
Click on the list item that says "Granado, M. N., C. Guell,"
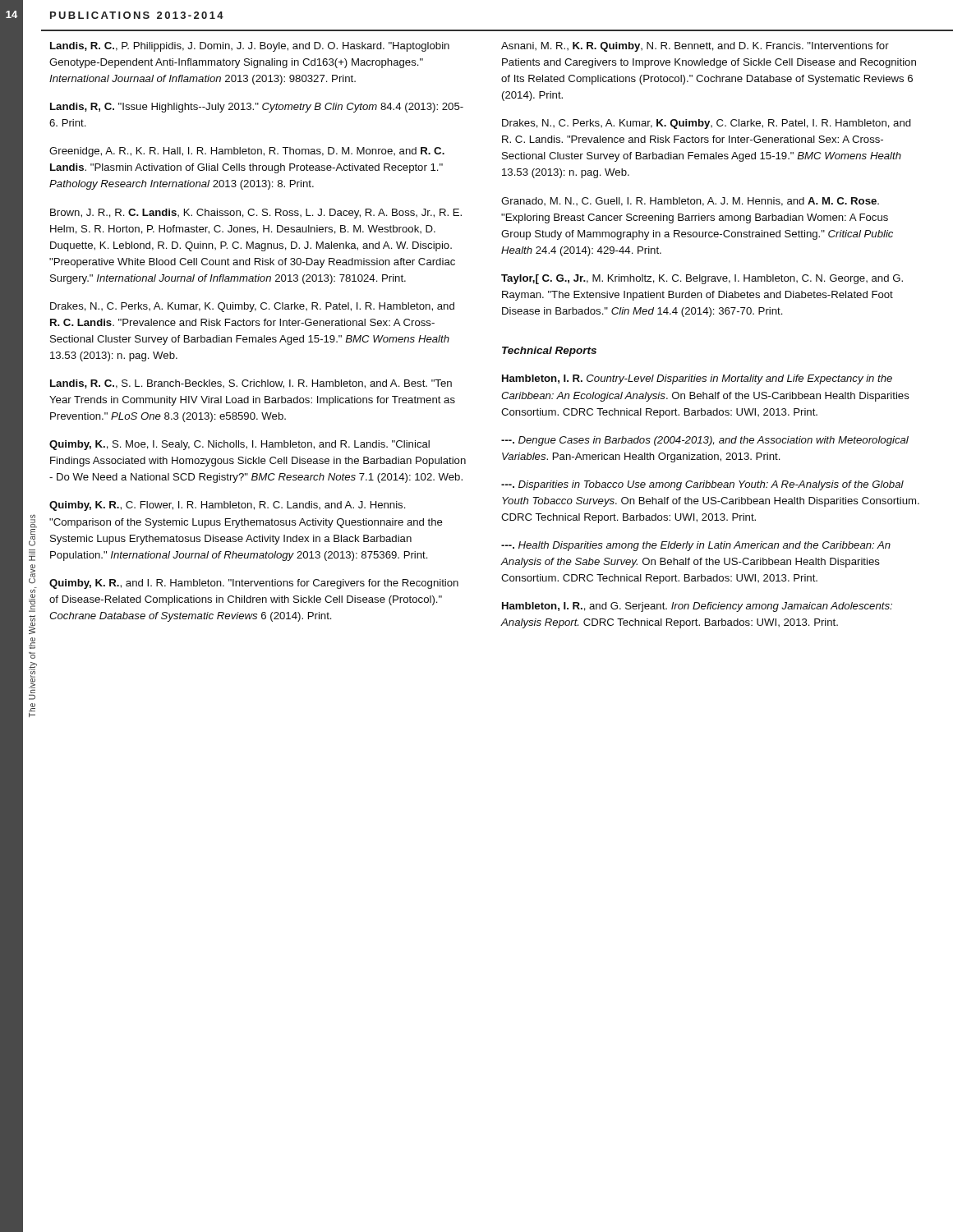pos(711,226)
